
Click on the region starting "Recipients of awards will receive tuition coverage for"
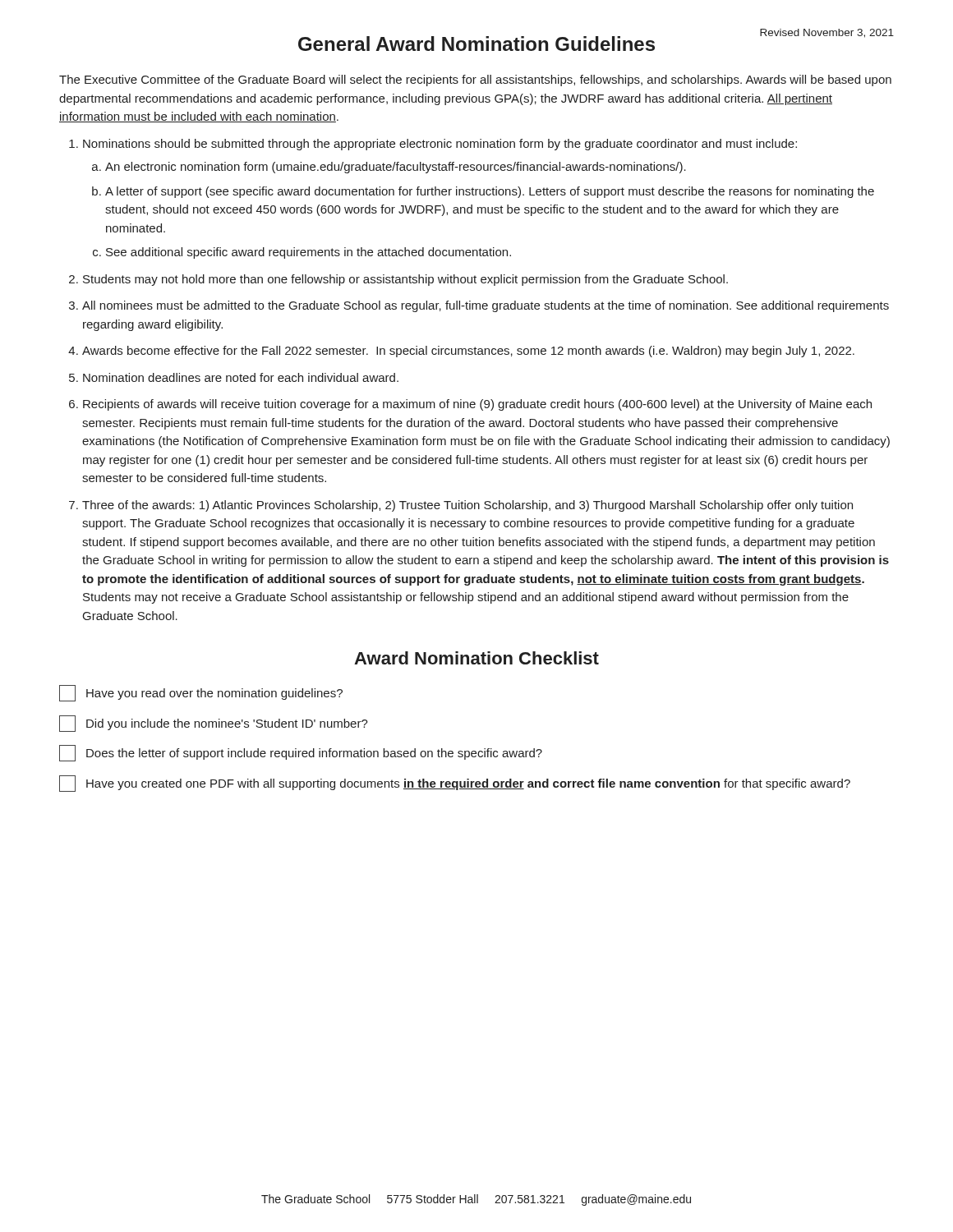[486, 441]
